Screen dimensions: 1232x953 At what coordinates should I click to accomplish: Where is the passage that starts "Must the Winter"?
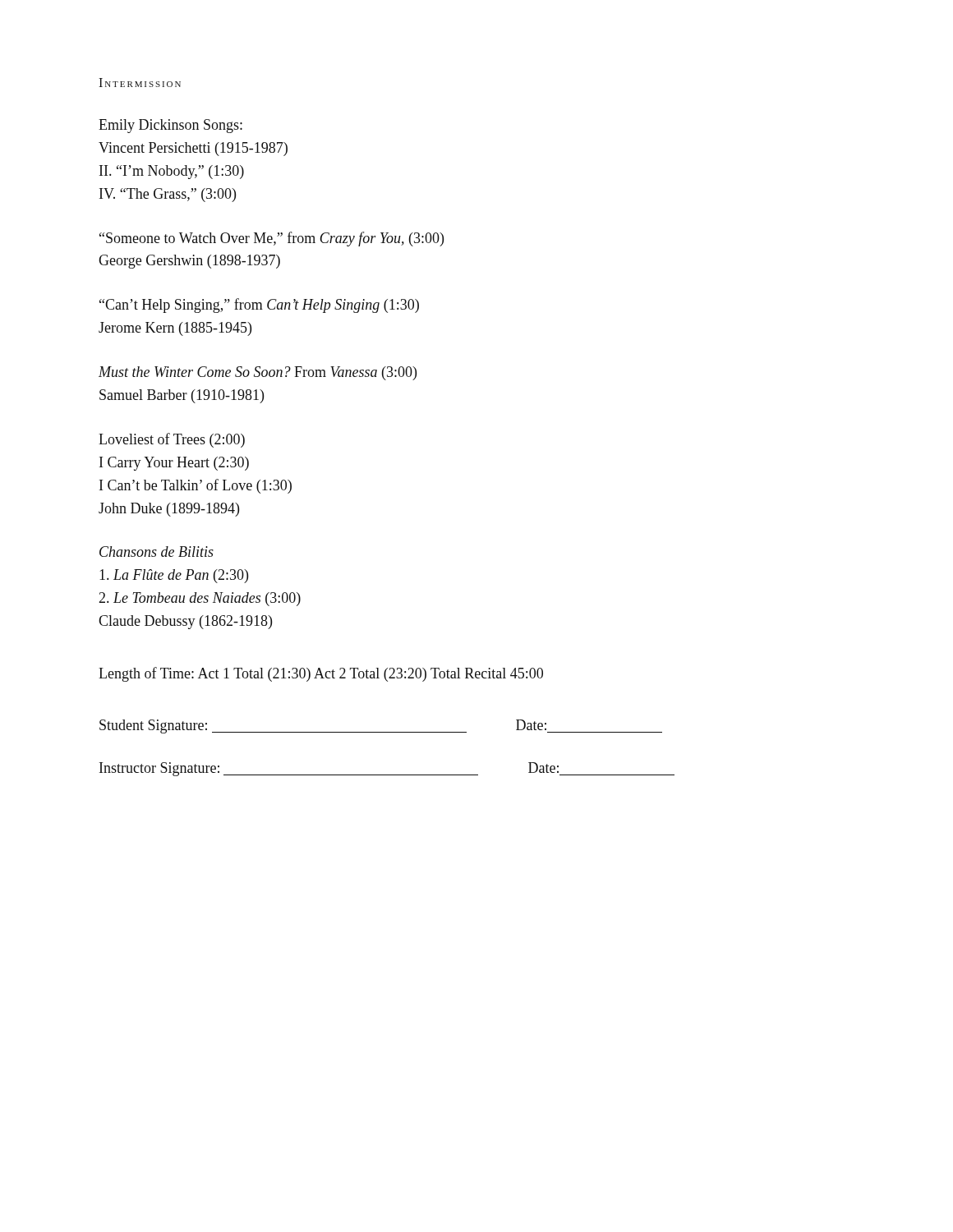(258, 373)
